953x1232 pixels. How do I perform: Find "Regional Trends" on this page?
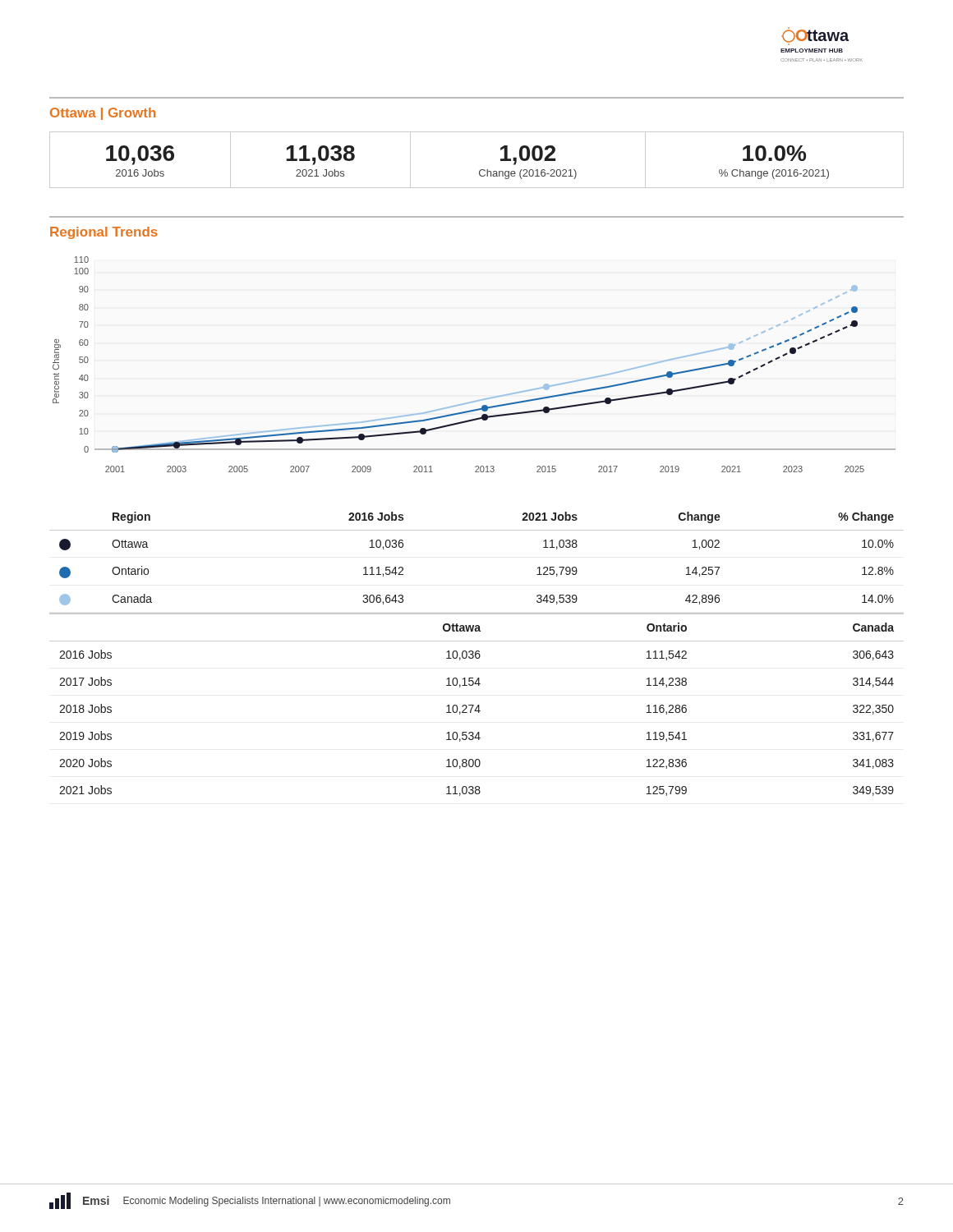(x=104, y=232)
